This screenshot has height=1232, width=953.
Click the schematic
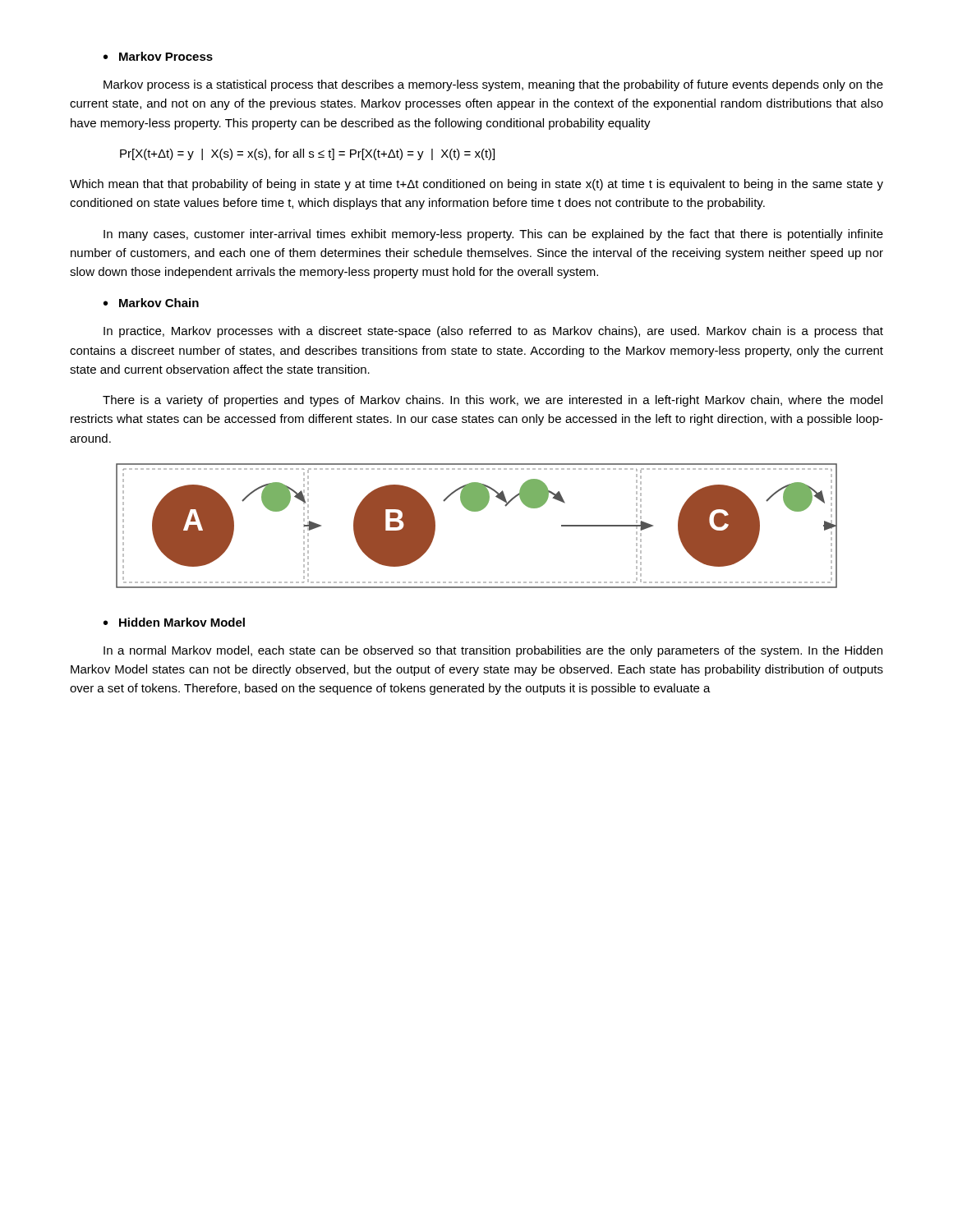click(x=476, y=527)
